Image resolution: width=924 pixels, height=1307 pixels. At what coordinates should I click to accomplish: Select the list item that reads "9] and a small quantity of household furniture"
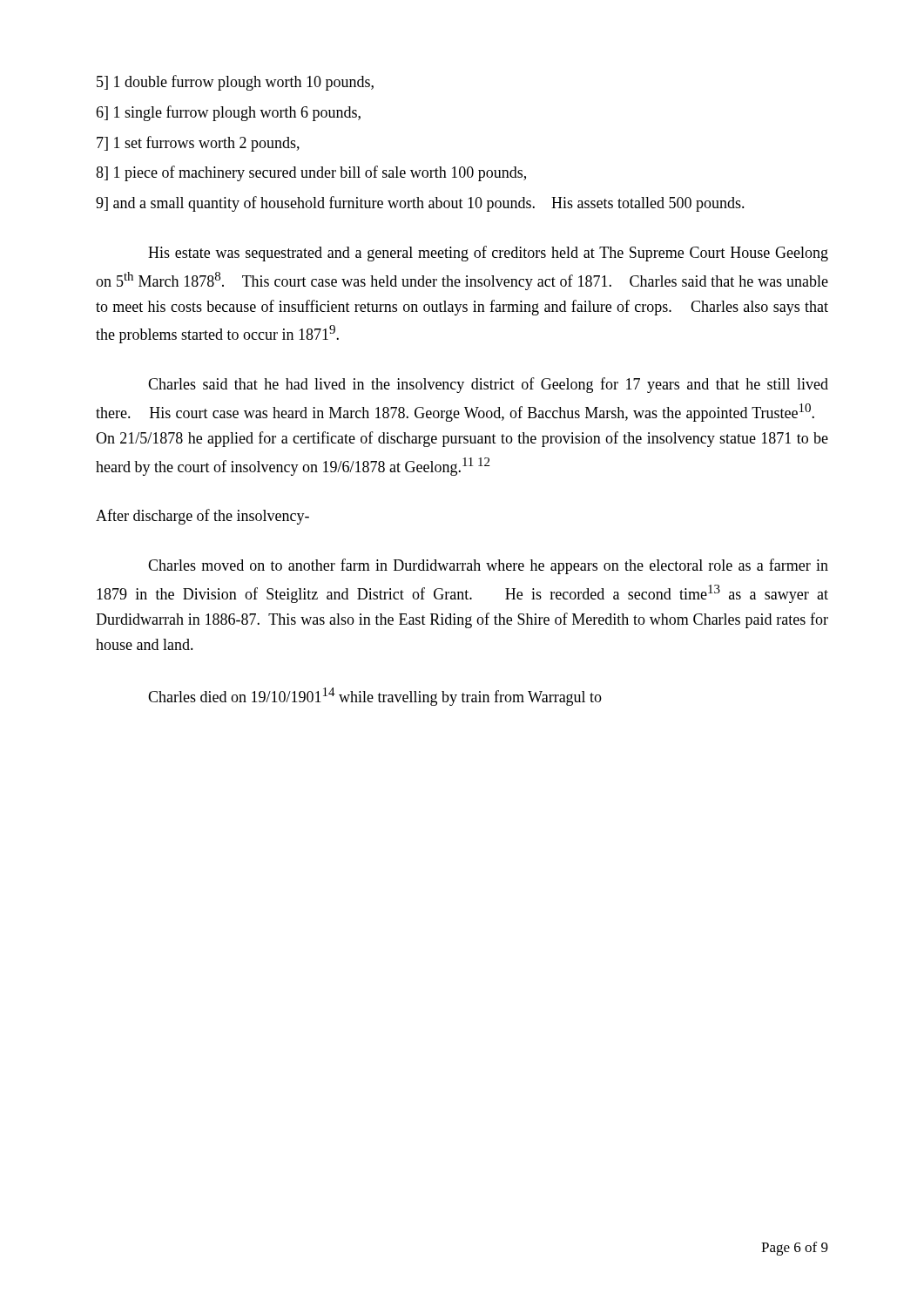(x=462, y=203)
